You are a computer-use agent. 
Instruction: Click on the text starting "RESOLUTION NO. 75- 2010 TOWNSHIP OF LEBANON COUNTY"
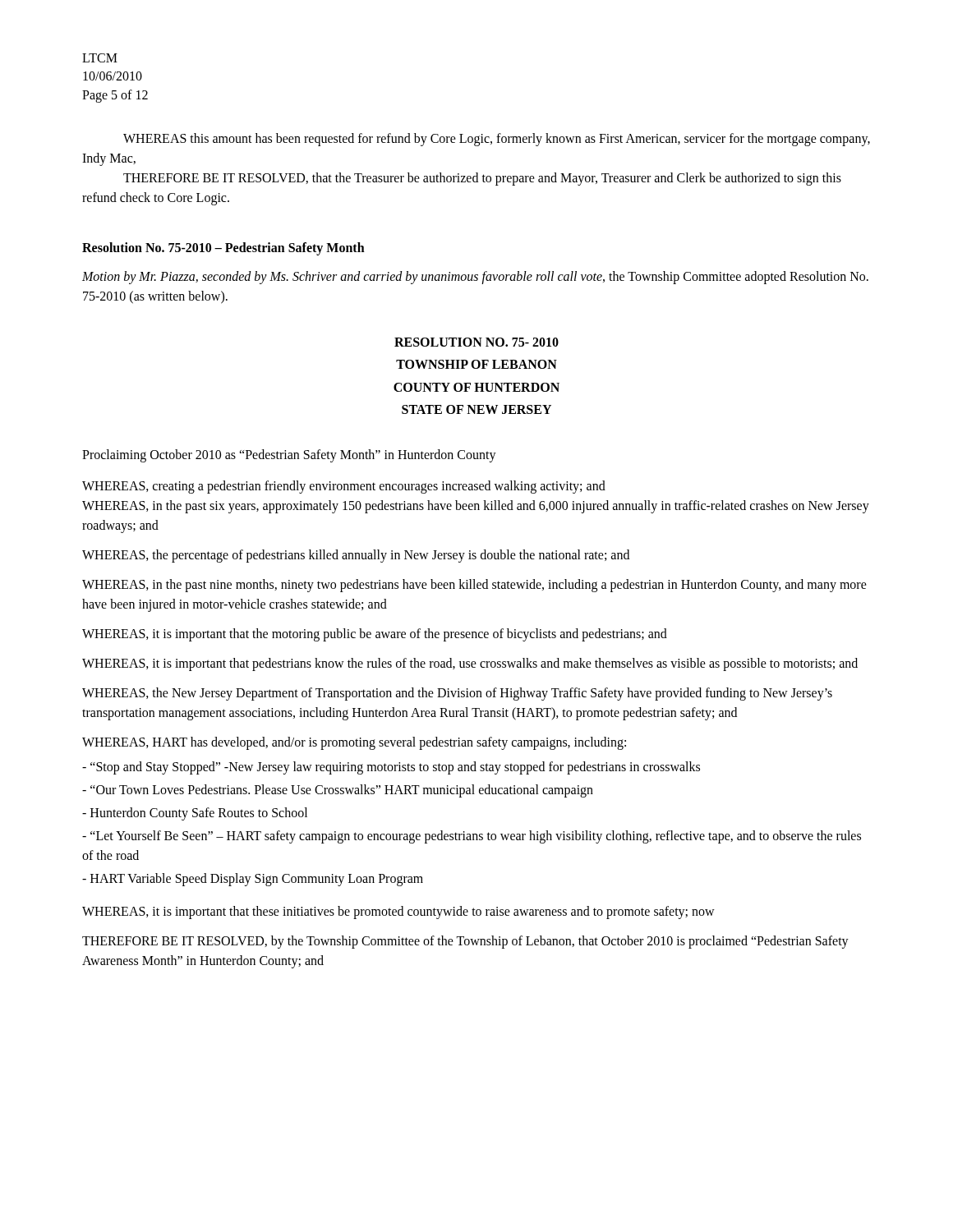[476, 376]
